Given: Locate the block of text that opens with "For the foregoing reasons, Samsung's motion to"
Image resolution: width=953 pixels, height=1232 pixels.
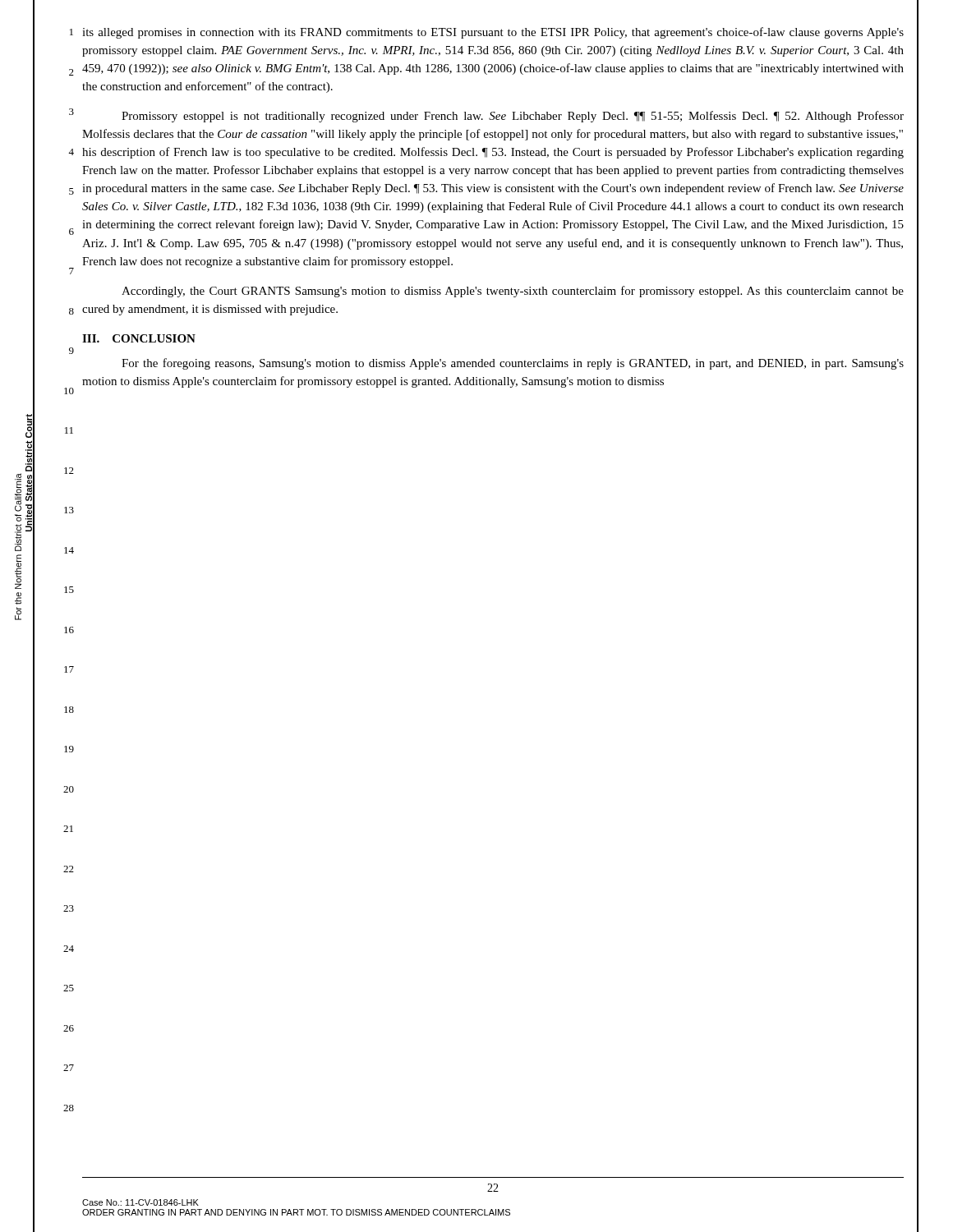Looking at the screenshot, I should click(x=493, y=372).
